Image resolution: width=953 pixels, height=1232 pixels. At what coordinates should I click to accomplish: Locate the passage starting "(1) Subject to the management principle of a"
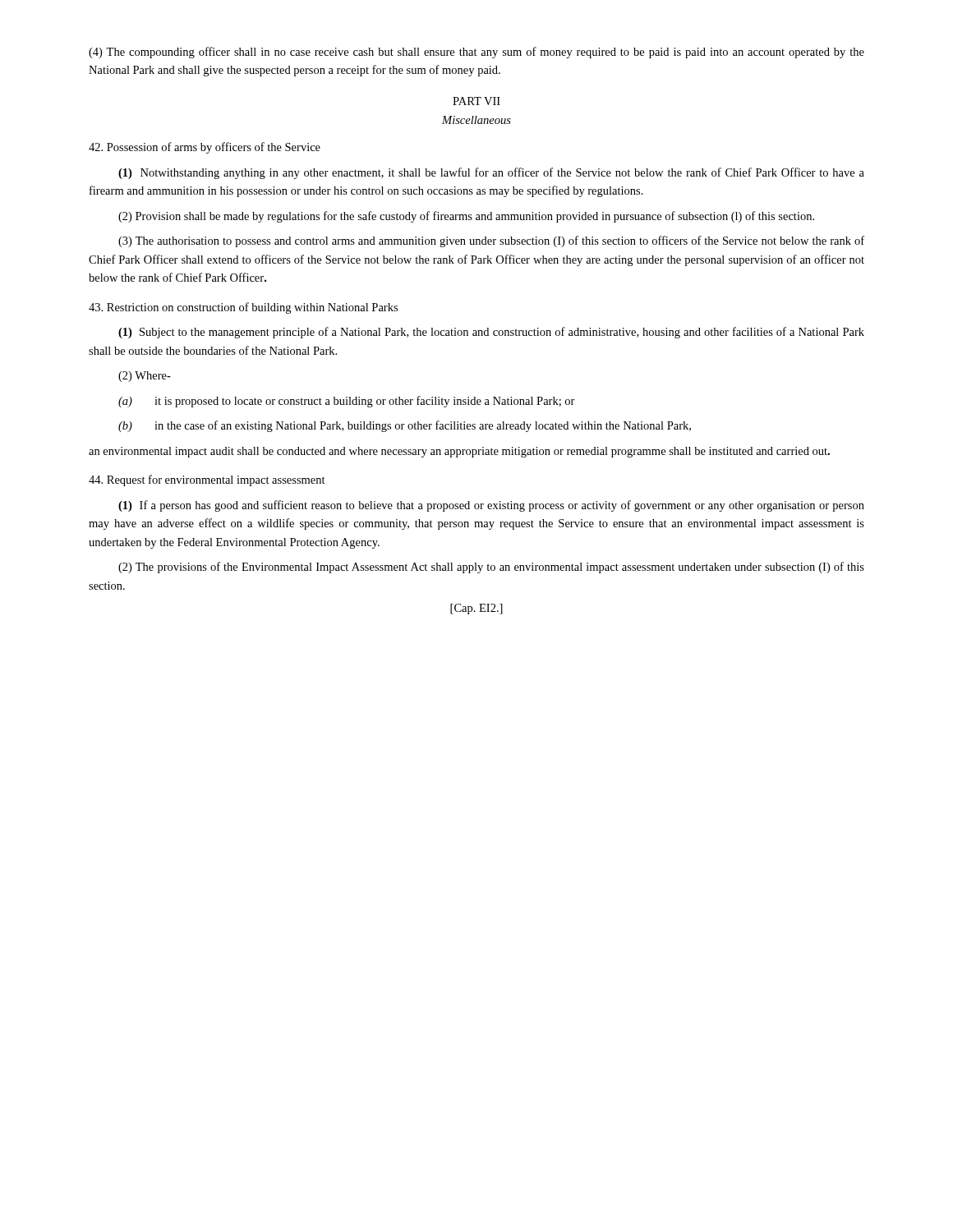click(476, 341)
